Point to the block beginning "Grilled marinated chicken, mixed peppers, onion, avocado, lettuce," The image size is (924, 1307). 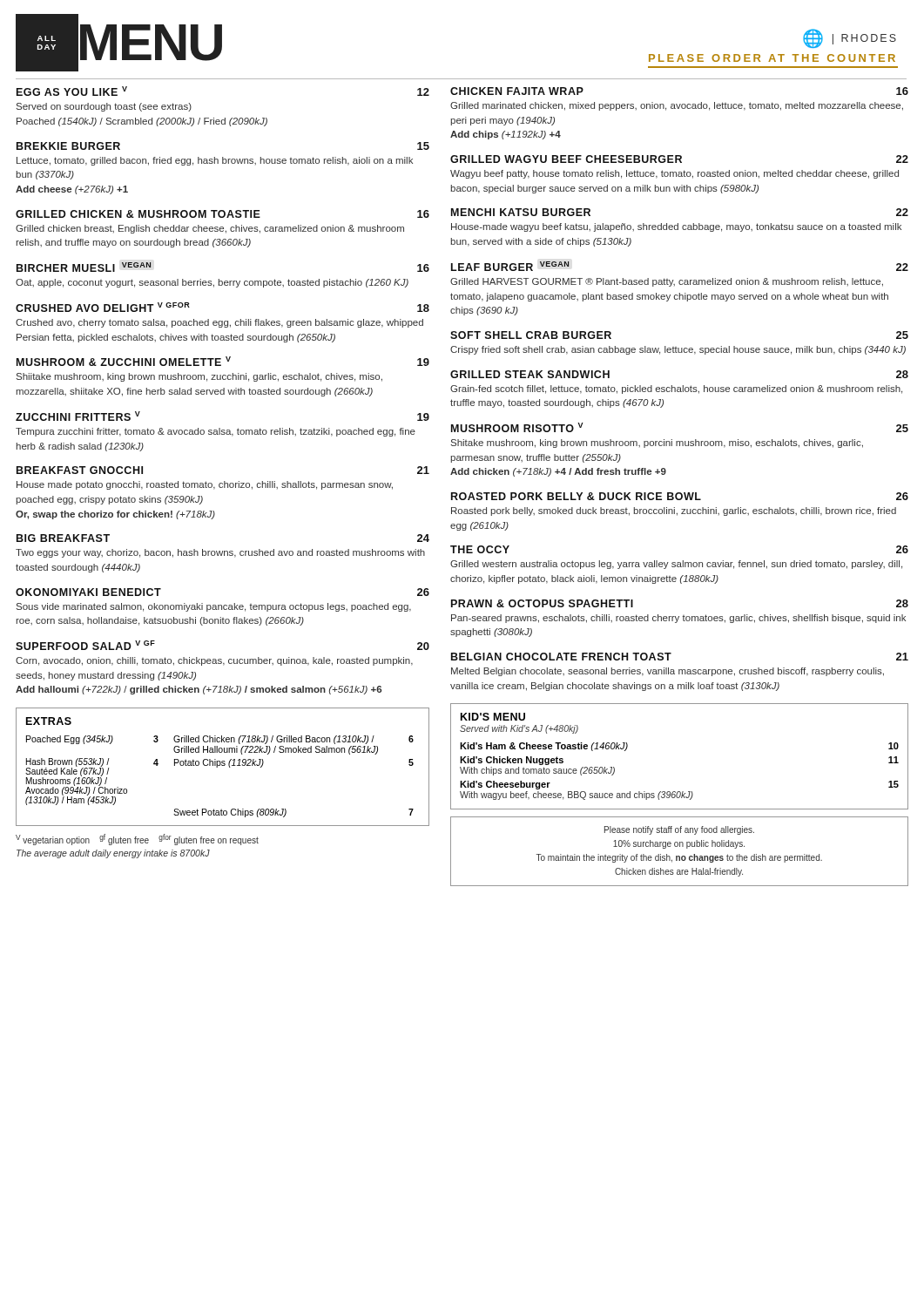click(677, 120)
